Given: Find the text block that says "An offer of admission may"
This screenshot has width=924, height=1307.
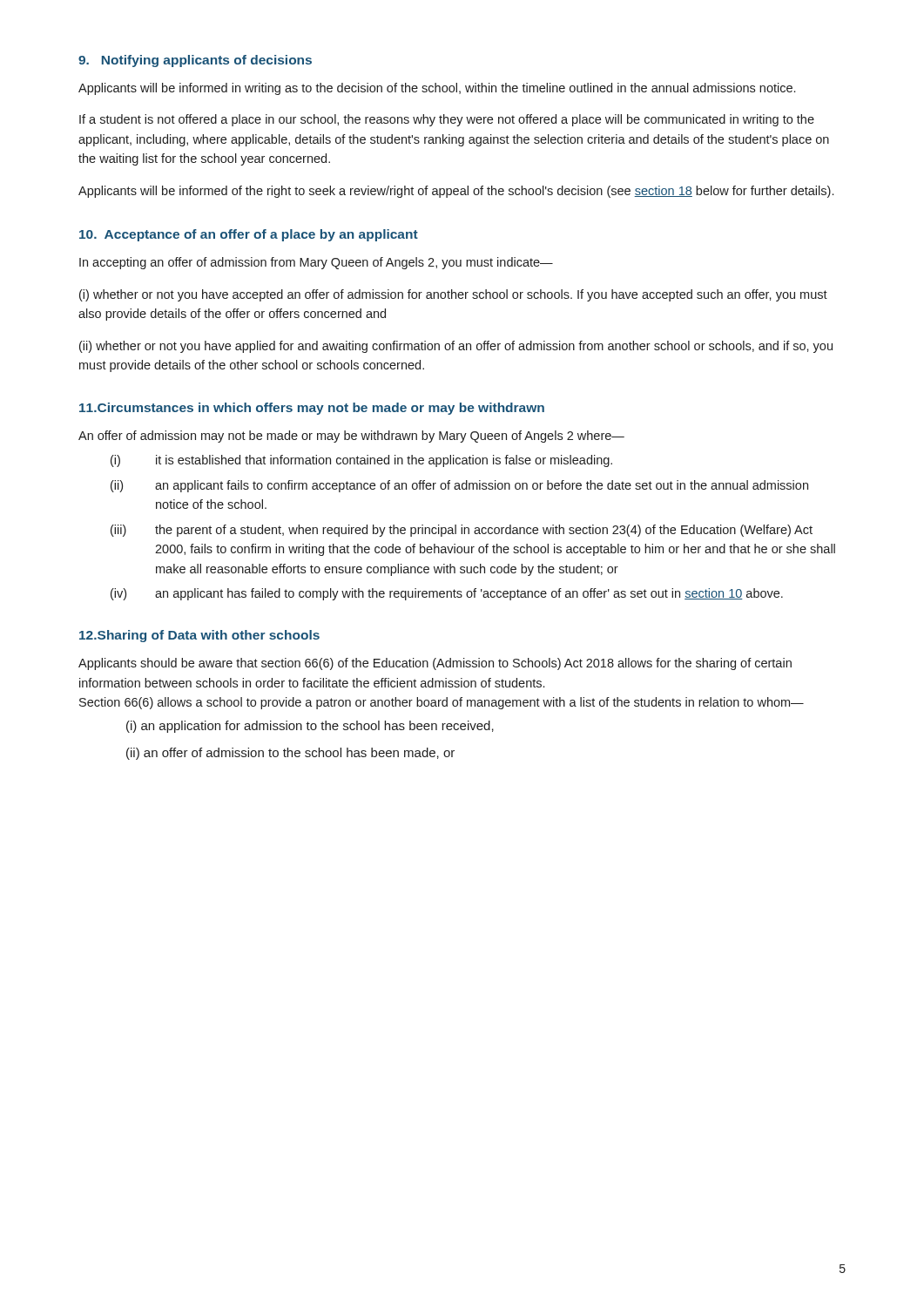Looking at the screenshot, I should pyautogui.click(x=351, y=435).
